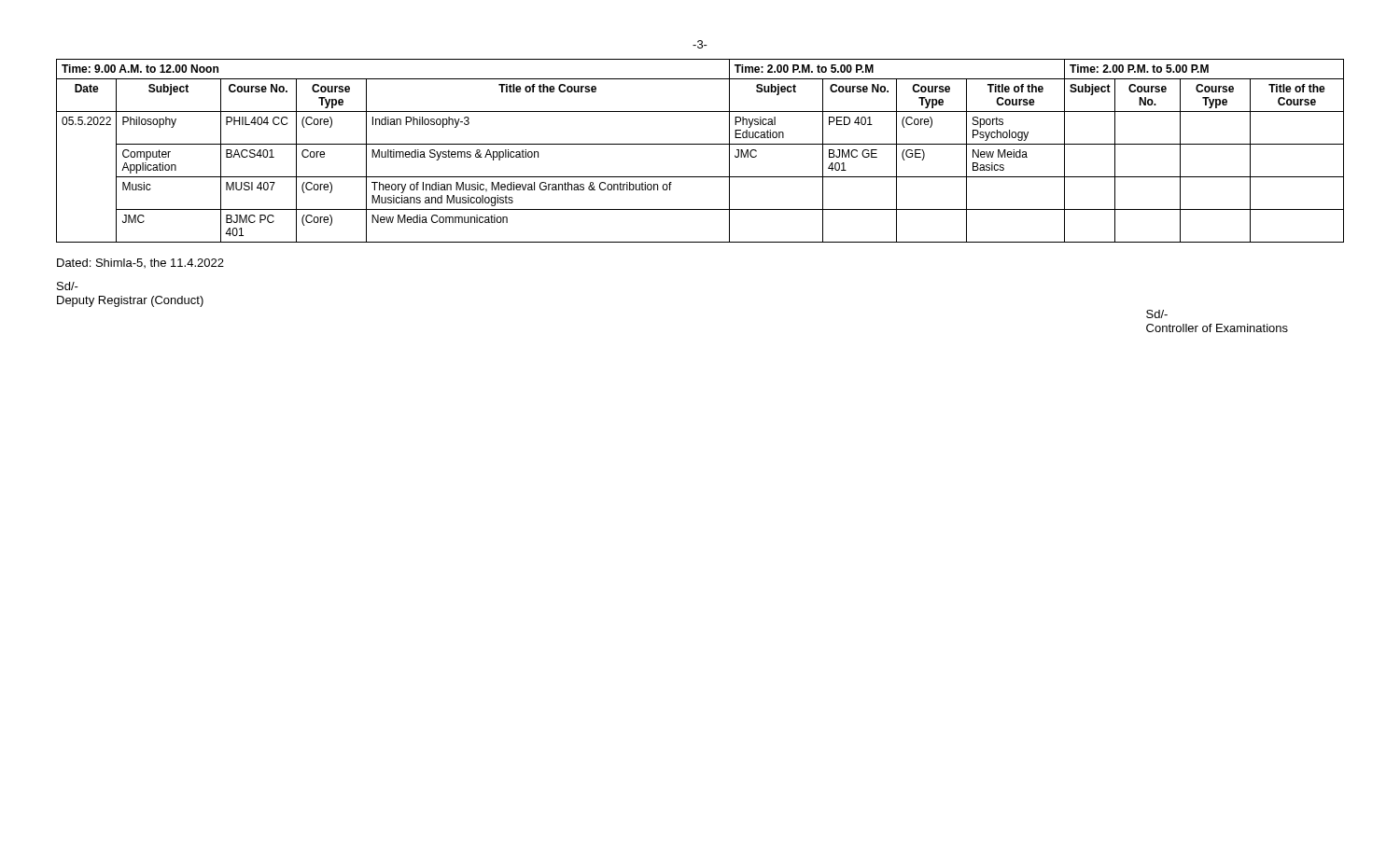Select the table that reads "PED 401"
Viewport: 1400px width, 850px height.
(x=700, y=151)
